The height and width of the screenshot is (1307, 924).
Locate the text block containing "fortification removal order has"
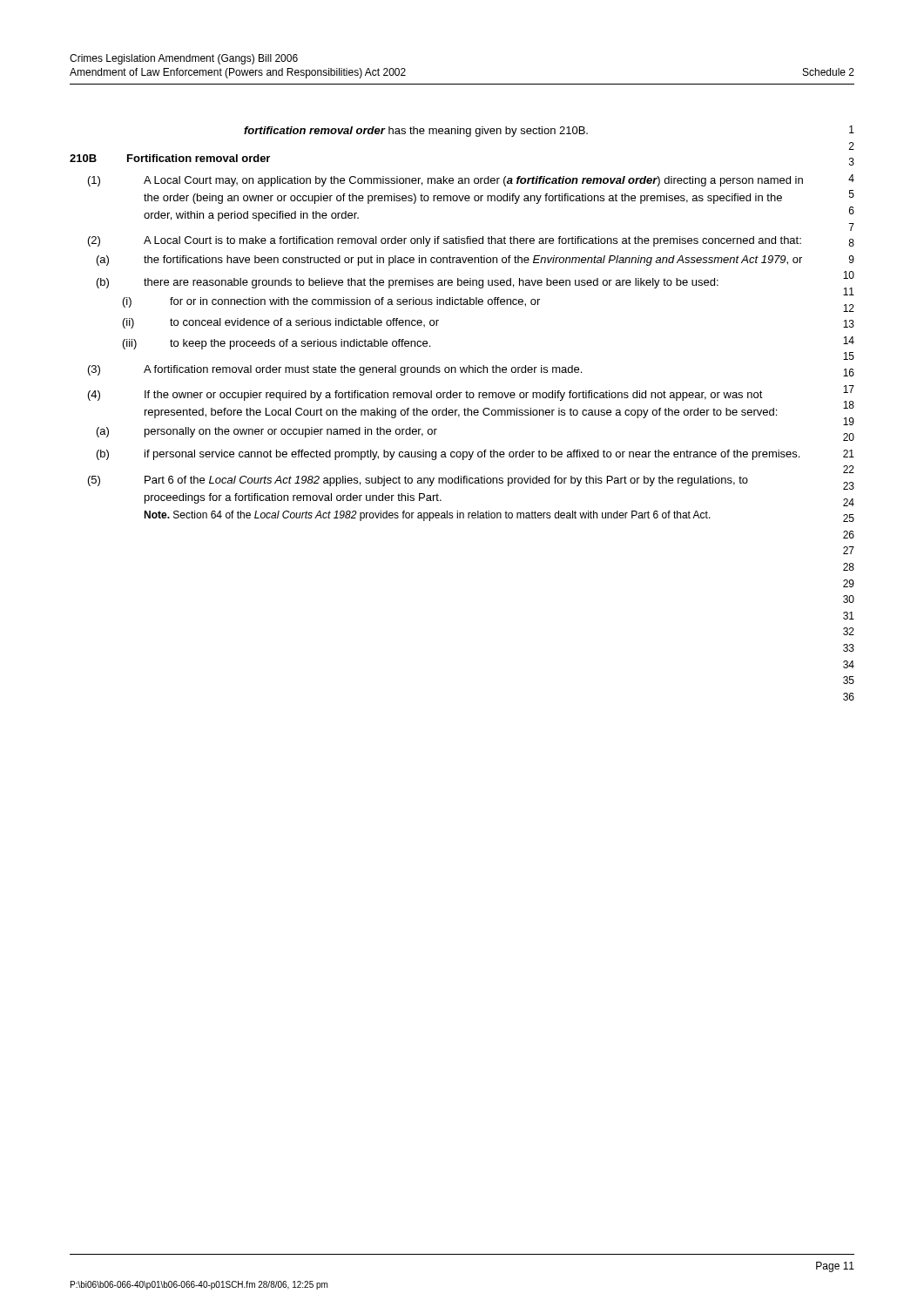416,130
